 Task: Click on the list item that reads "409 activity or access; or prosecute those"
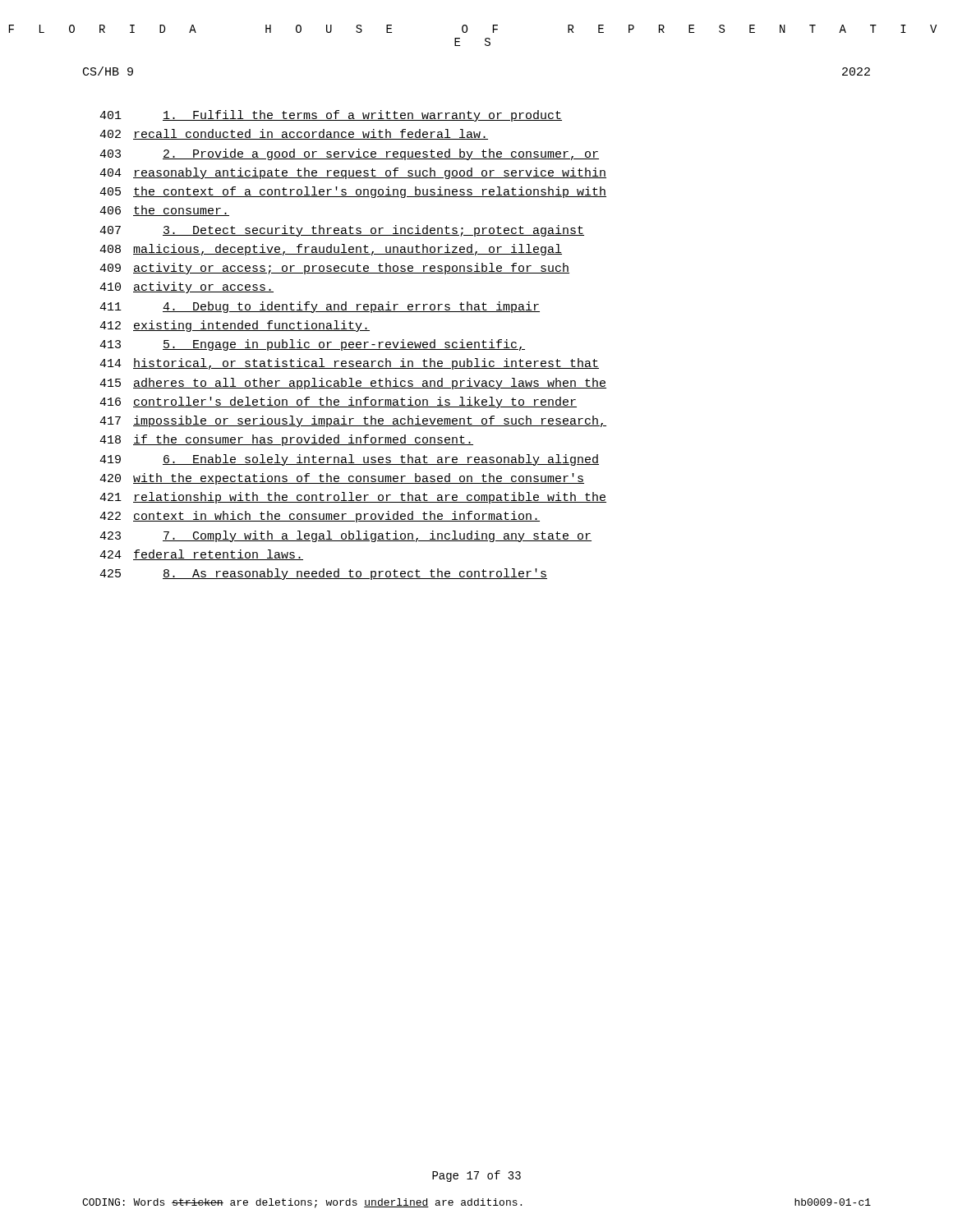tap(493, 269)
